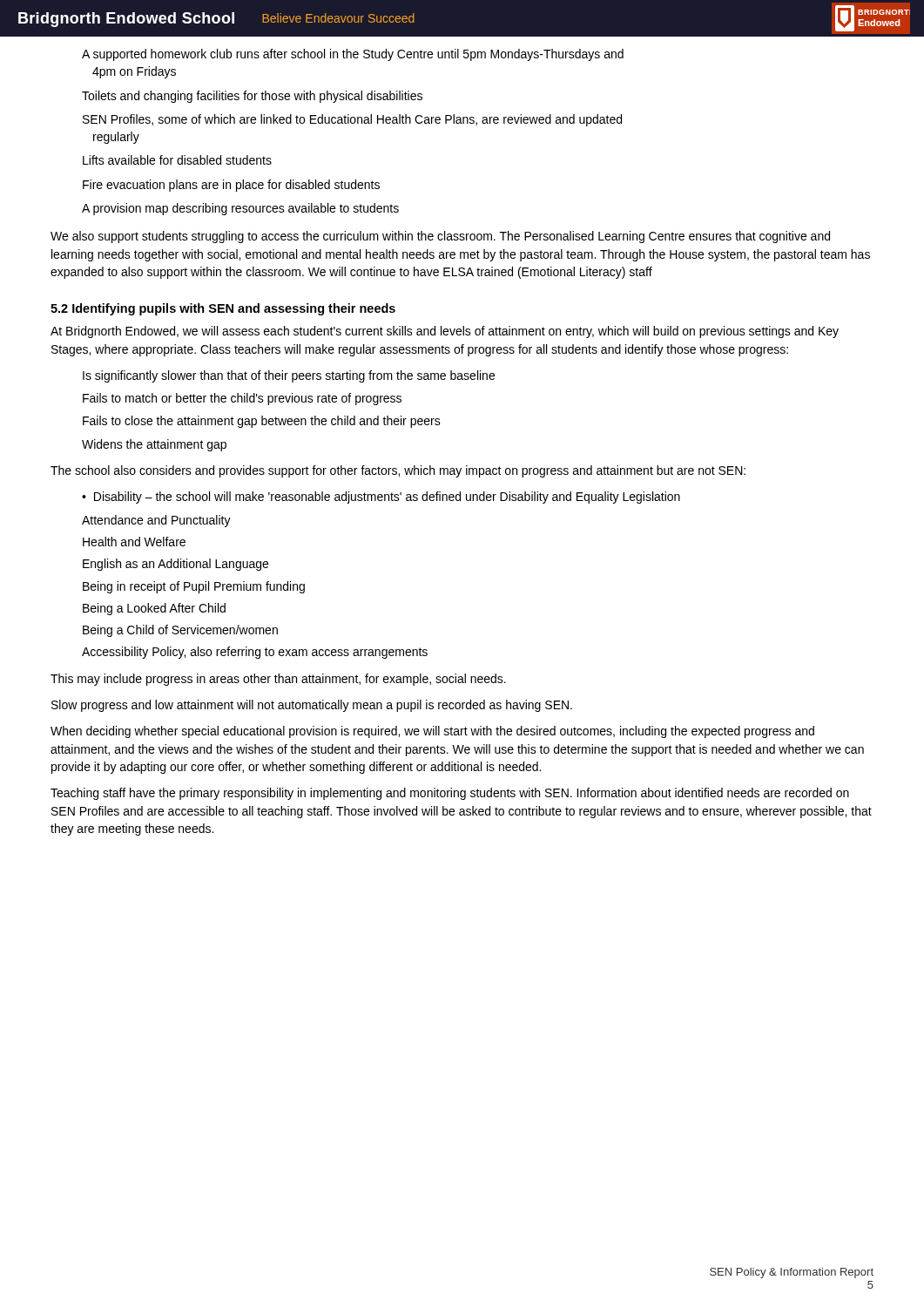Find the block on this page that starts "Slow progress and low attainment will not automatically"
This screenshot has width=924, height=1307.
[x=312, y=705]
